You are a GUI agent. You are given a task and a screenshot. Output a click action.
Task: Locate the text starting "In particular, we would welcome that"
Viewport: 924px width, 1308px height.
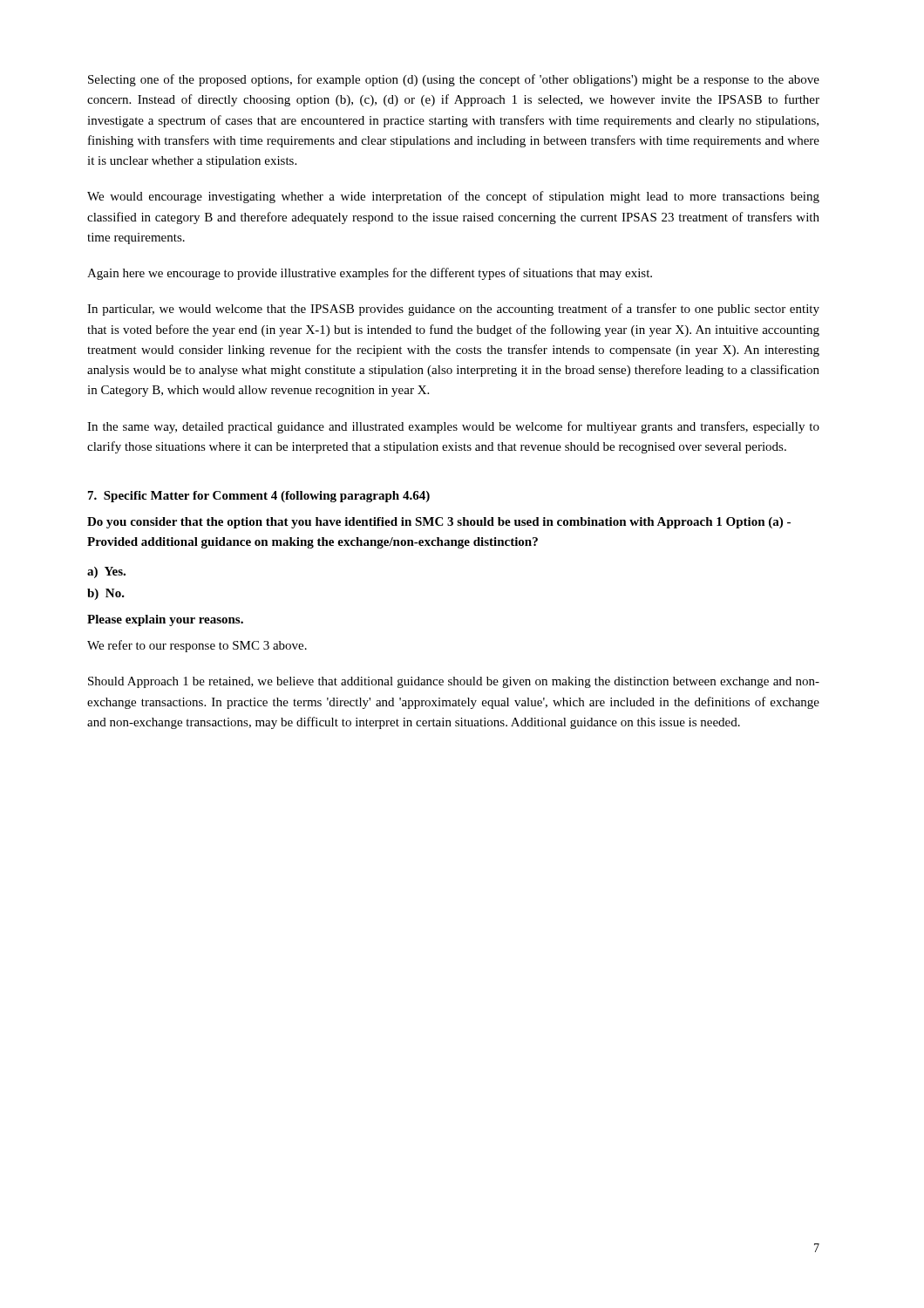453,349
